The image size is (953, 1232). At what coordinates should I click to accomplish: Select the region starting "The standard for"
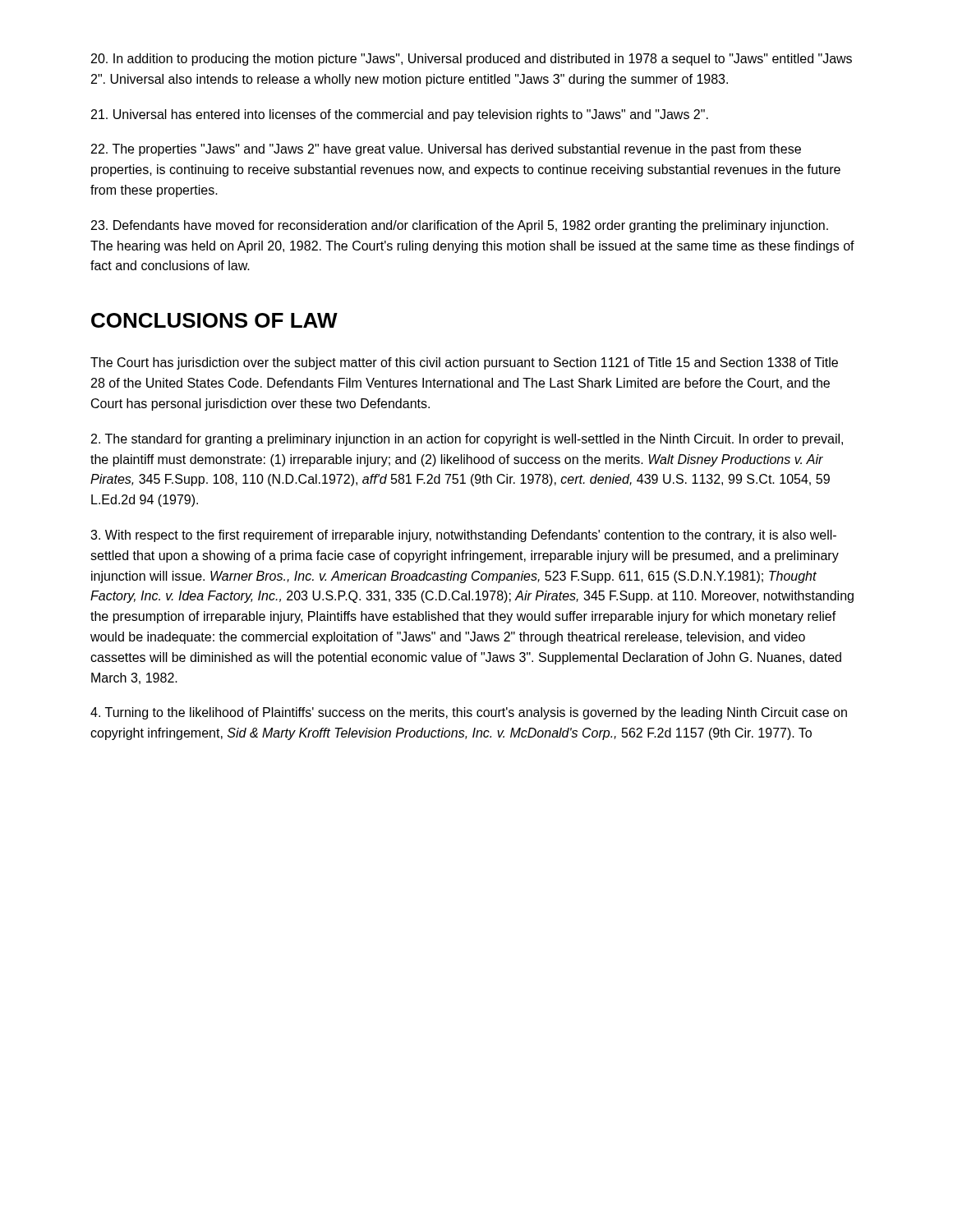pyautogui.click(x=467, y=469)
